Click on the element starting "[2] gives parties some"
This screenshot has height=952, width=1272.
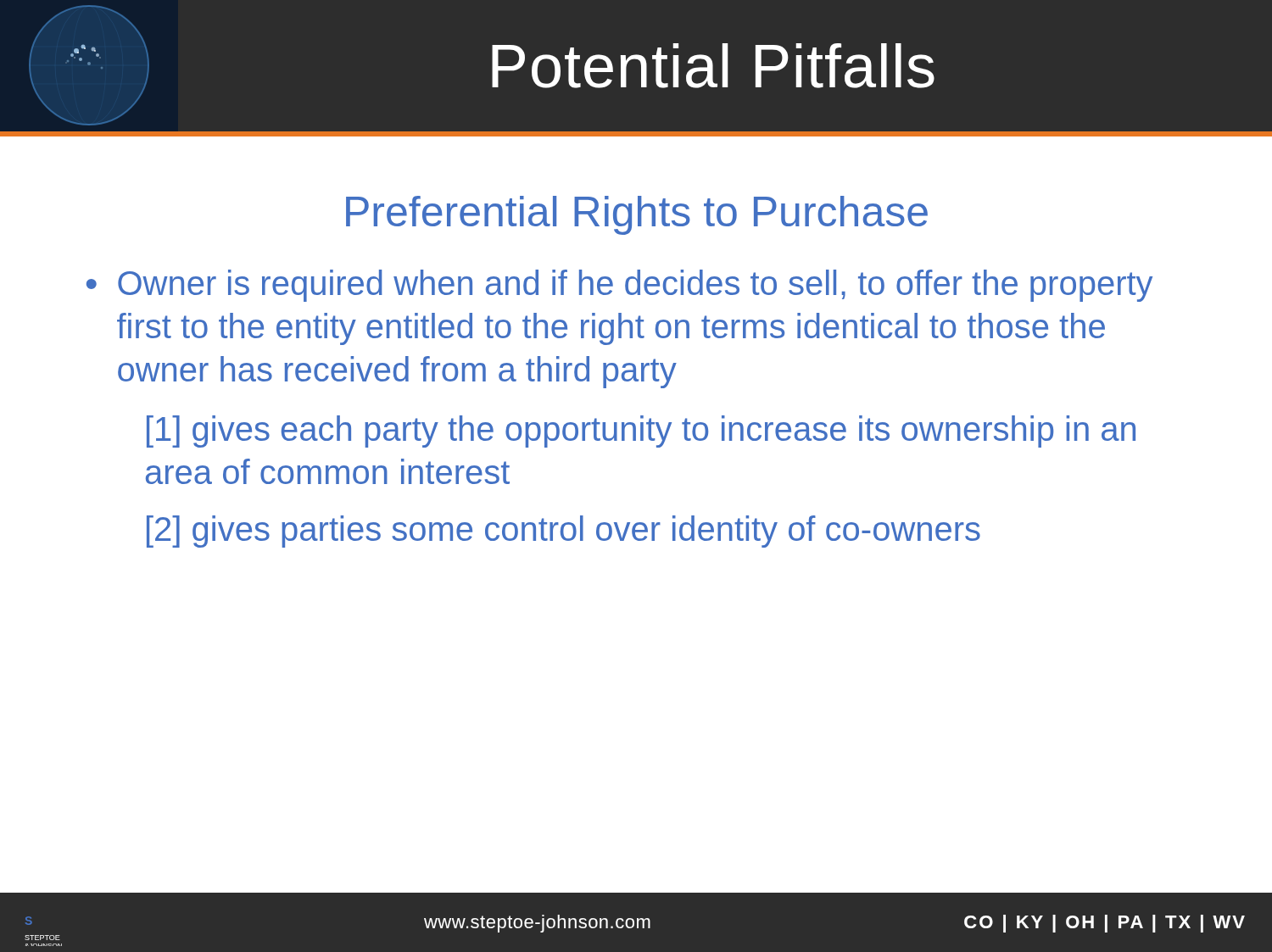coord(563,529)
